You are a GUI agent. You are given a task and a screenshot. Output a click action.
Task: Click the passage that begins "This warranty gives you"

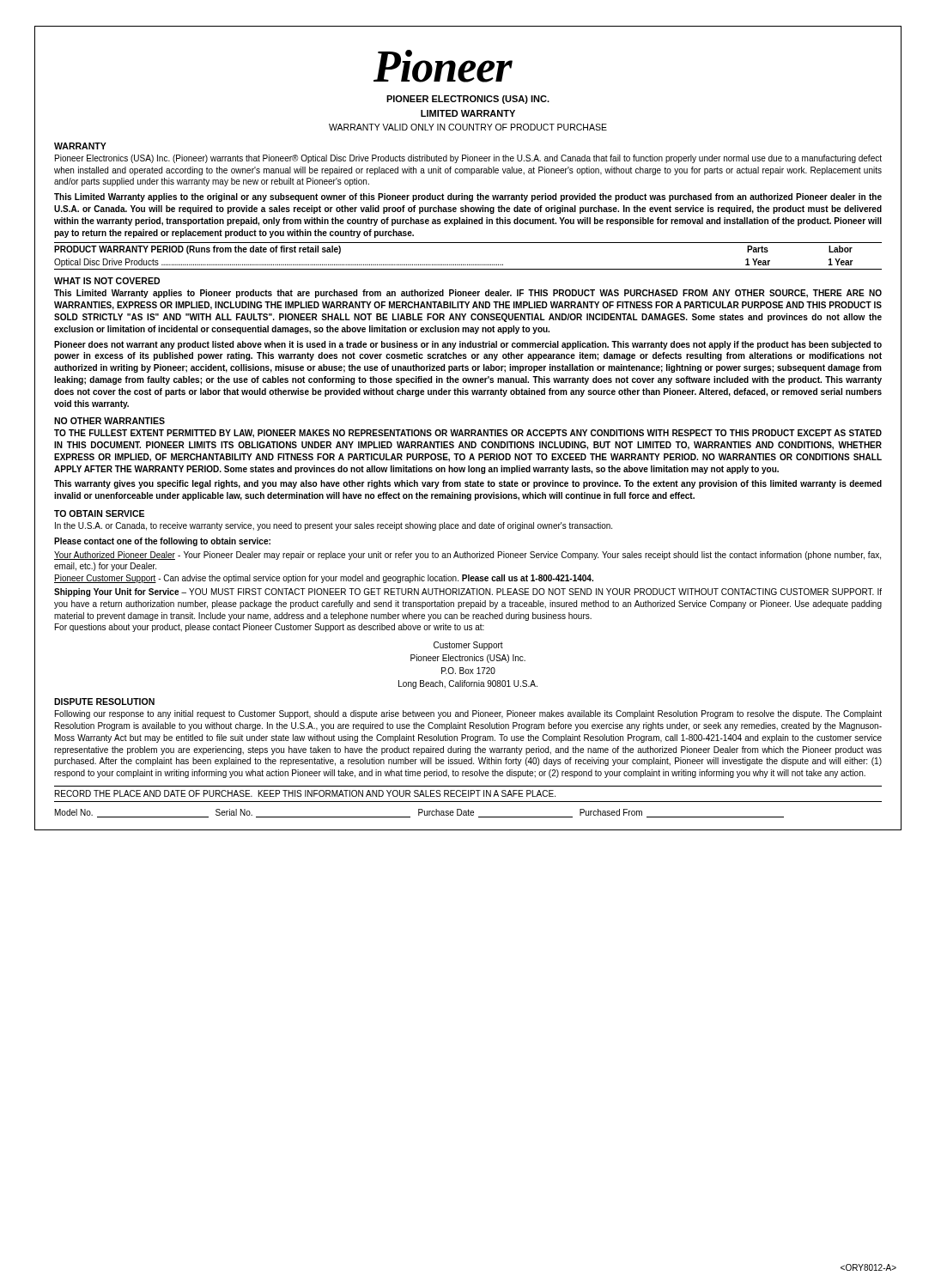tap(468, 490)
